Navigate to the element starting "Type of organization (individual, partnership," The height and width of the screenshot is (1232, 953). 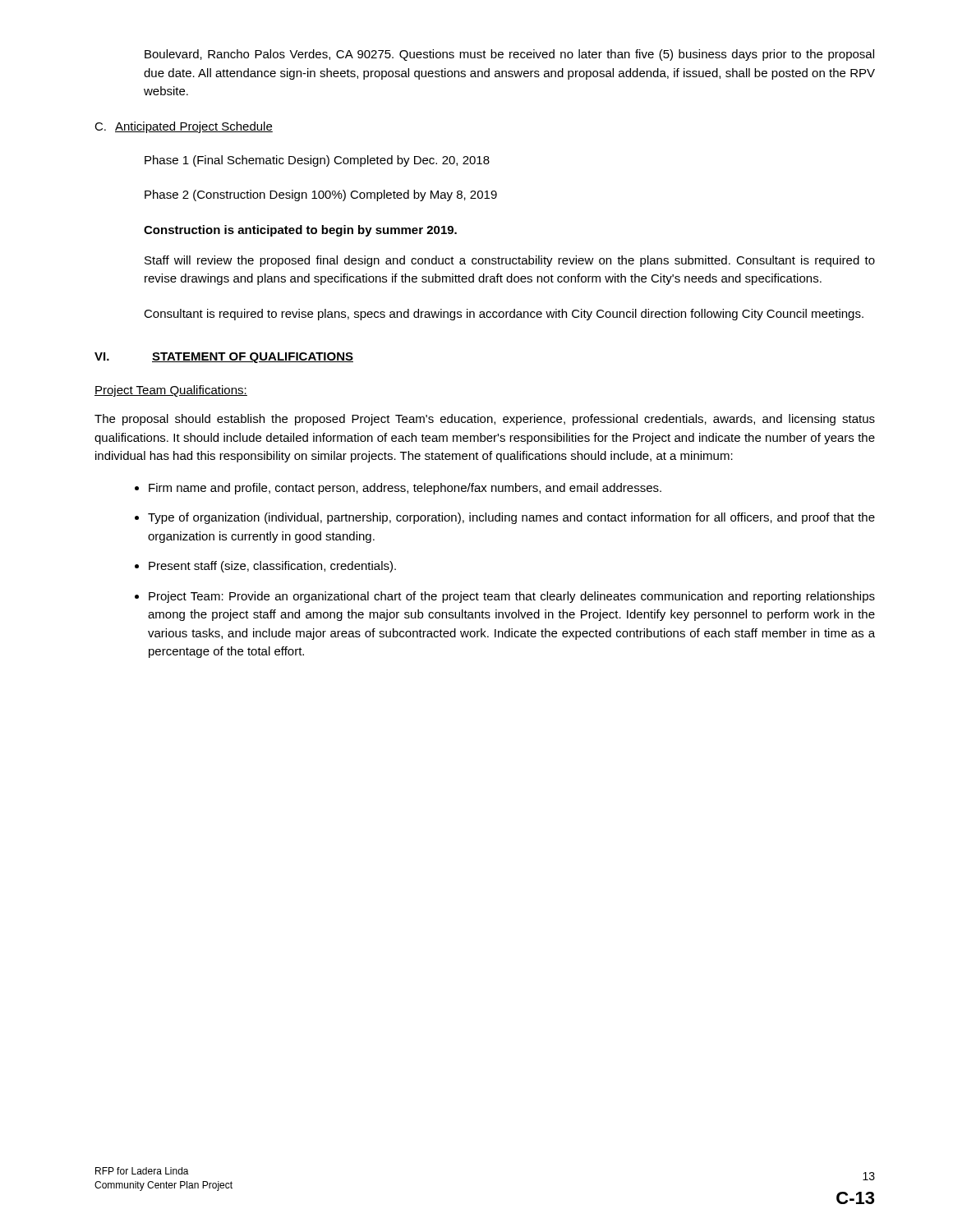[x=511, y=526]
